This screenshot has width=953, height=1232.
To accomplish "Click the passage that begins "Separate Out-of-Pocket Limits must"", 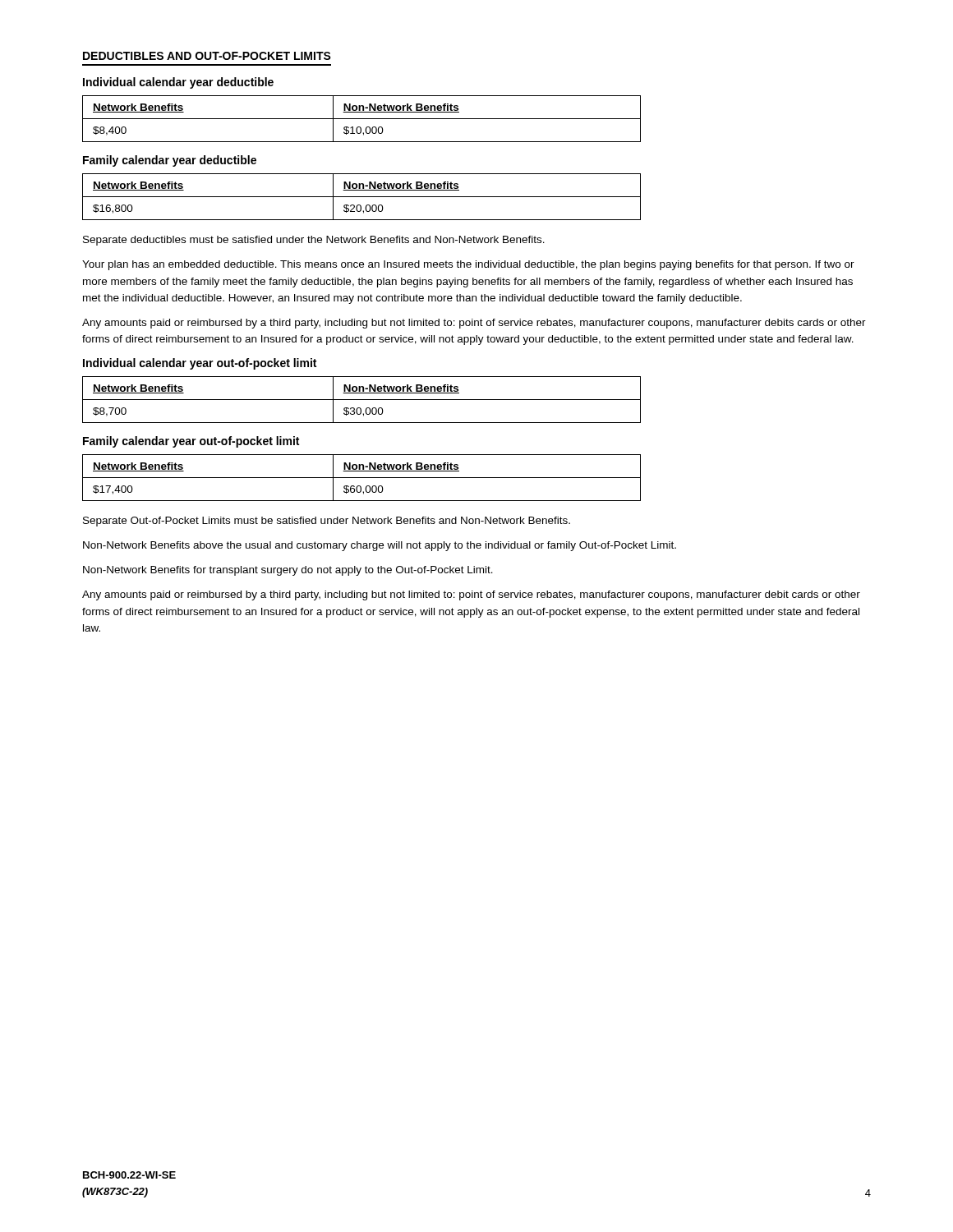I will (x=327, y=520).
